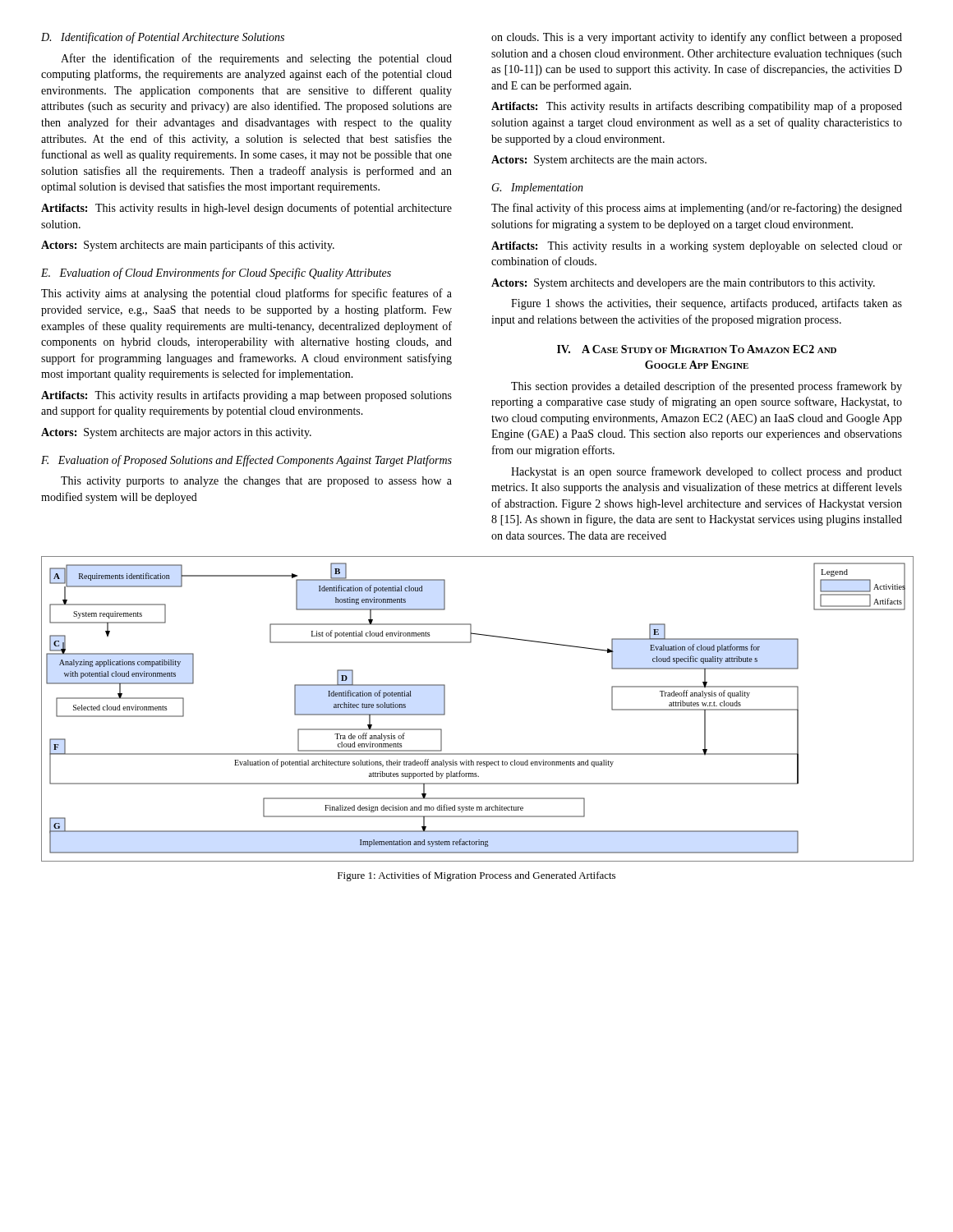Click the passage that begins "Figure 1 shows the activities, their"
953x1232 pixels.
697,312
